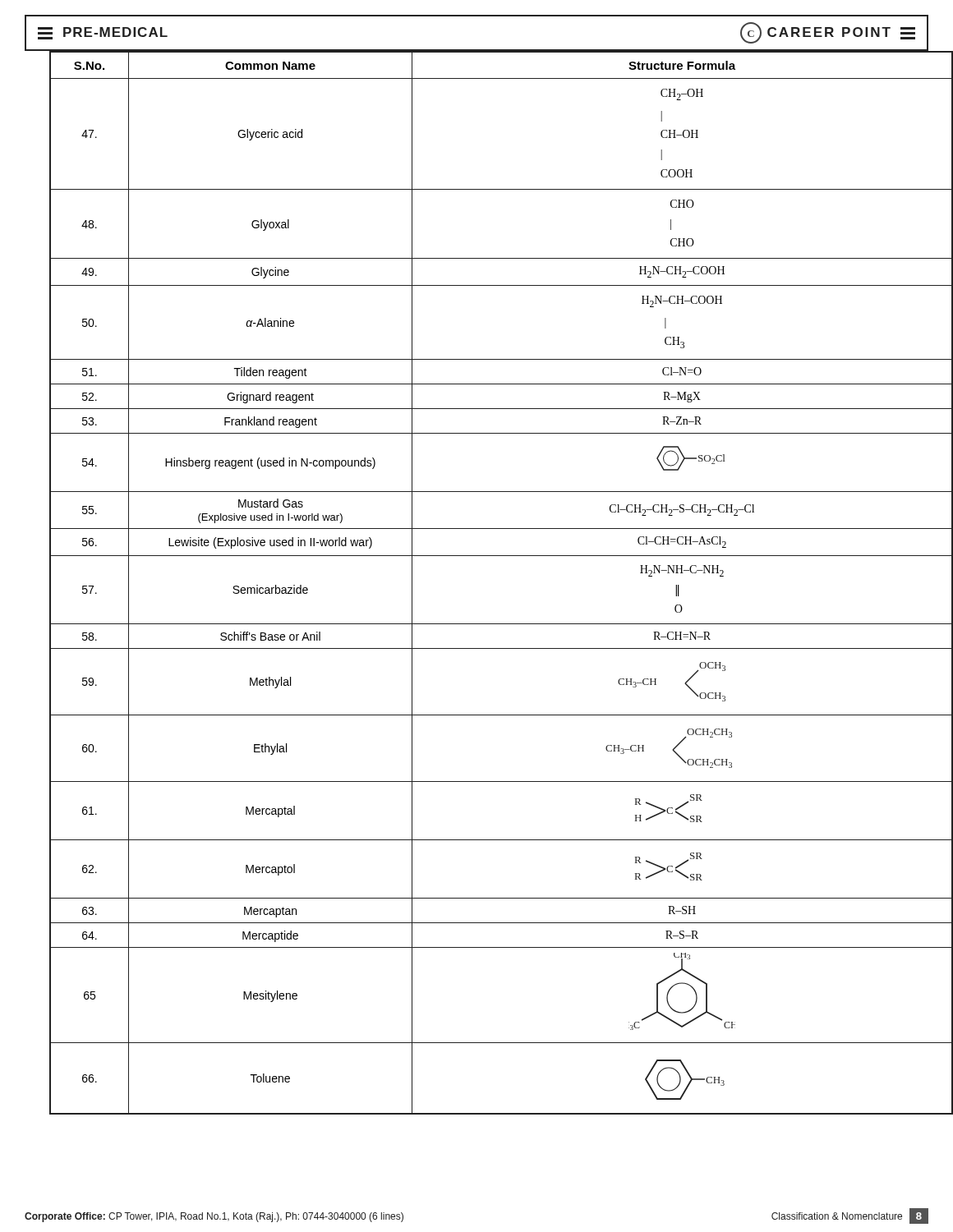Locate the table
Image resolution: width=953 pixels, height=1232 pixels.
476,583
